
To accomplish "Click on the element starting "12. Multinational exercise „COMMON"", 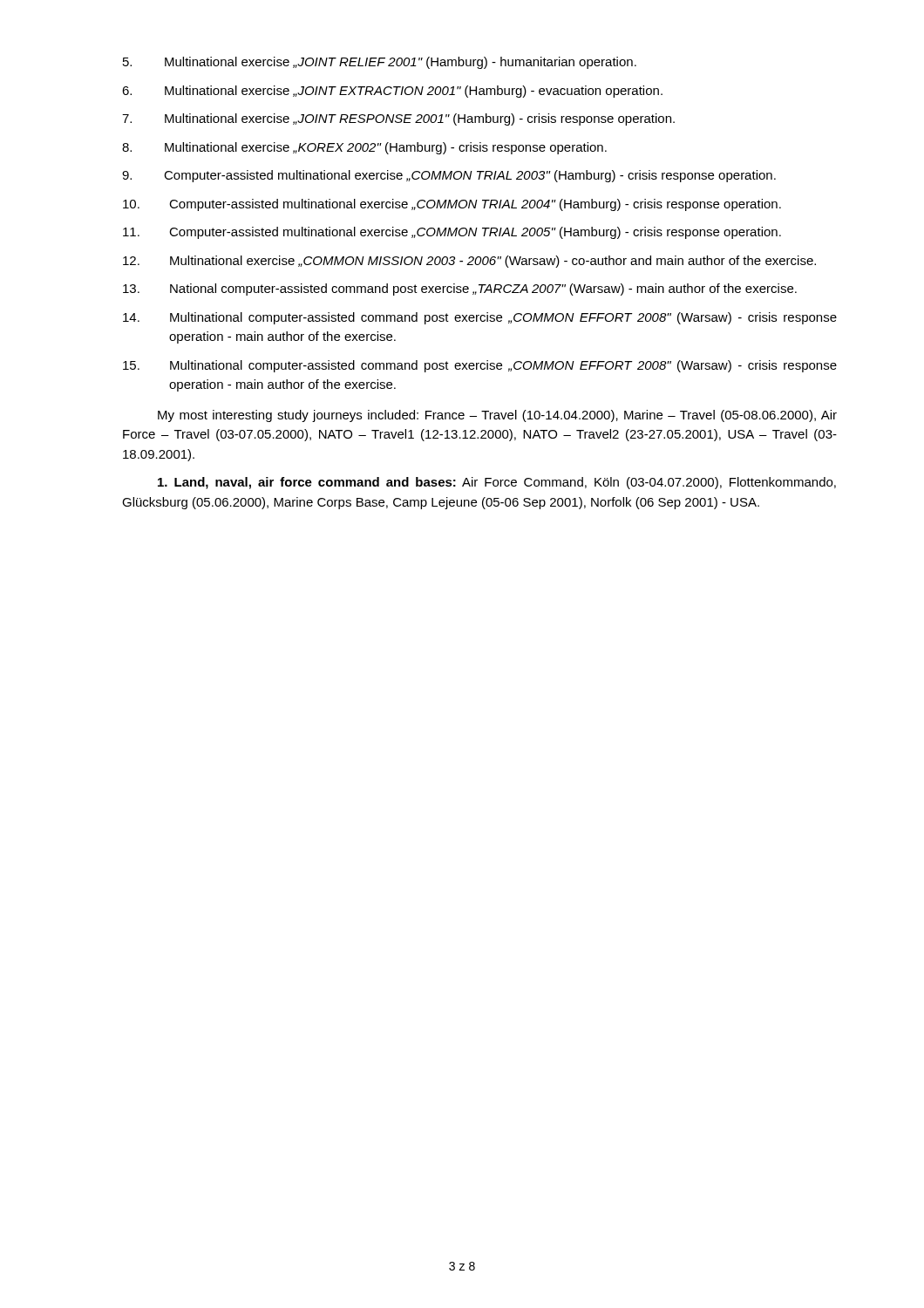I will tap(479, 261).
